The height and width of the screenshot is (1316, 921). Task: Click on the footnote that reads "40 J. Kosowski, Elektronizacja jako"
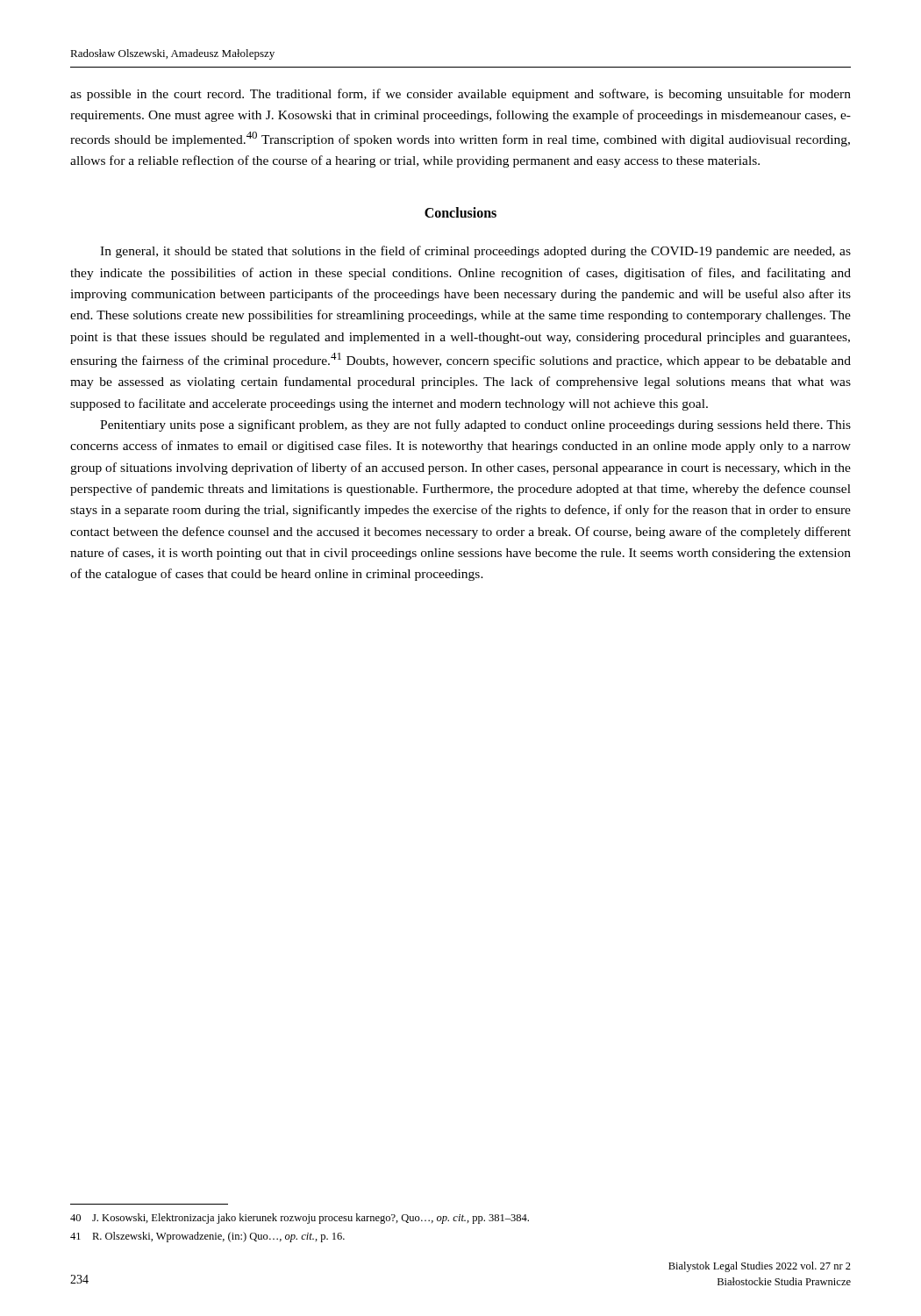[x=300, y=1217]
